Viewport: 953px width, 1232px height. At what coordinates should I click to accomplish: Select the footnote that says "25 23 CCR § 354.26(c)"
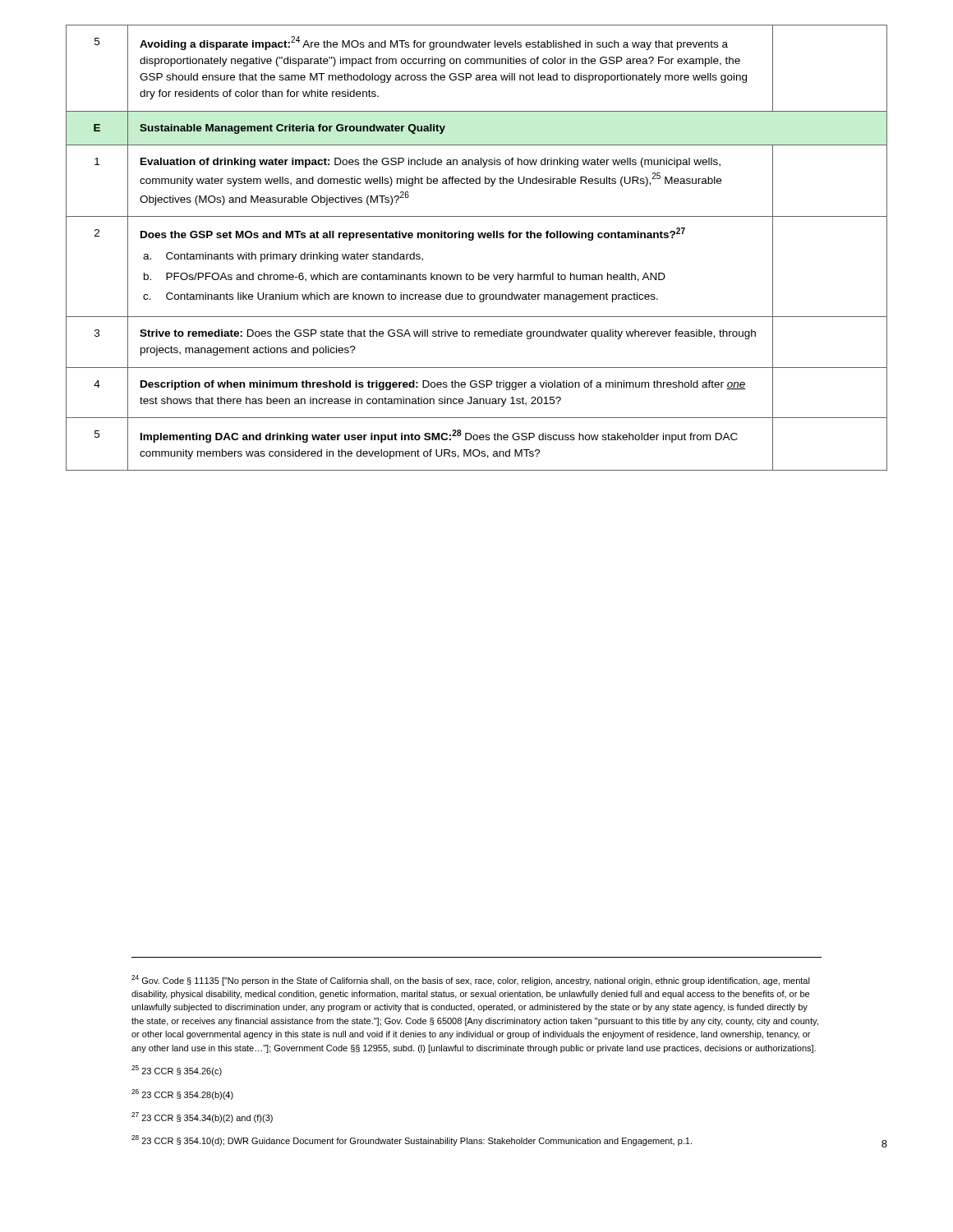click(177, 1071)
